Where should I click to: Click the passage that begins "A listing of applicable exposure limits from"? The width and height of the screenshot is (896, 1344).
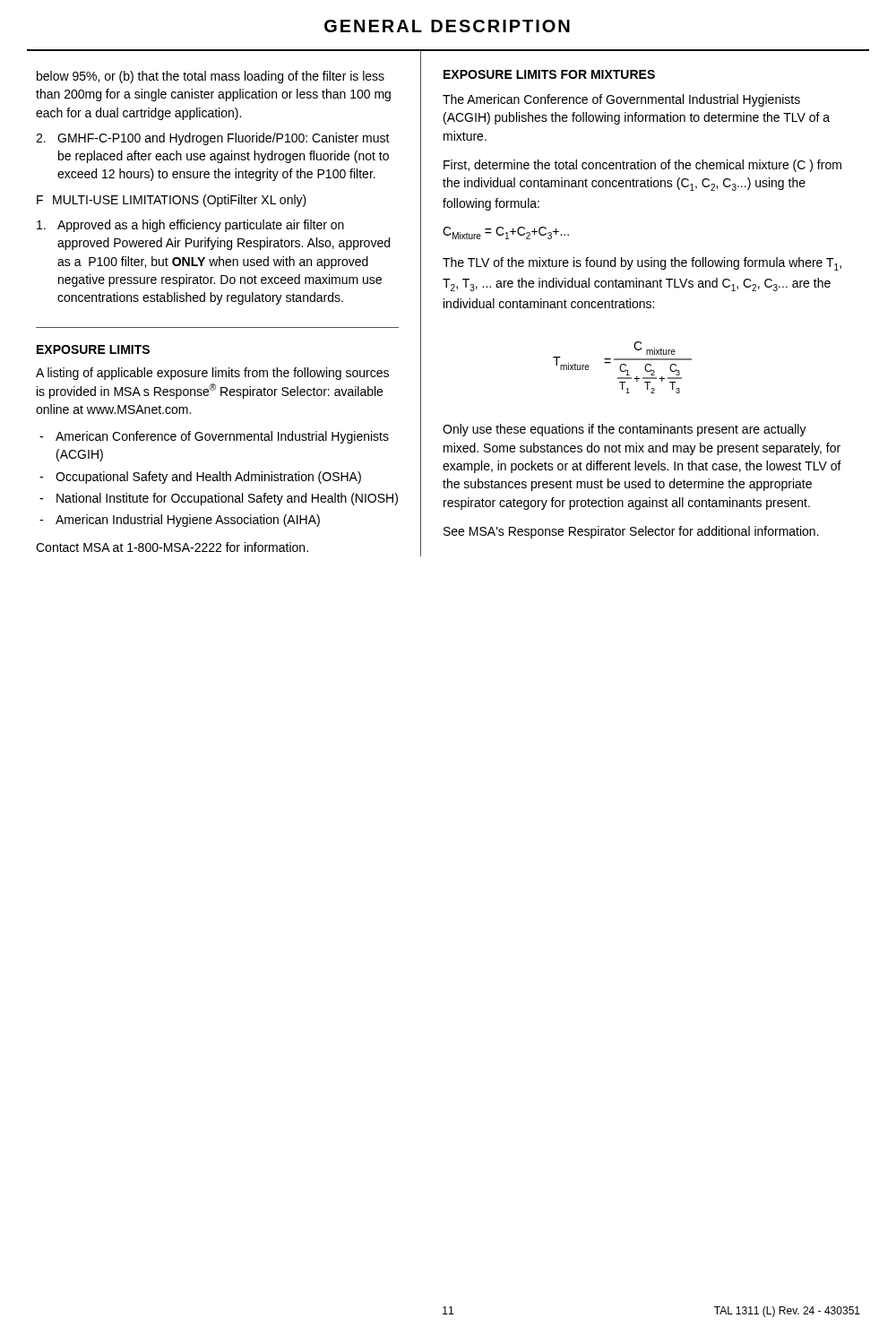point(213,391)
